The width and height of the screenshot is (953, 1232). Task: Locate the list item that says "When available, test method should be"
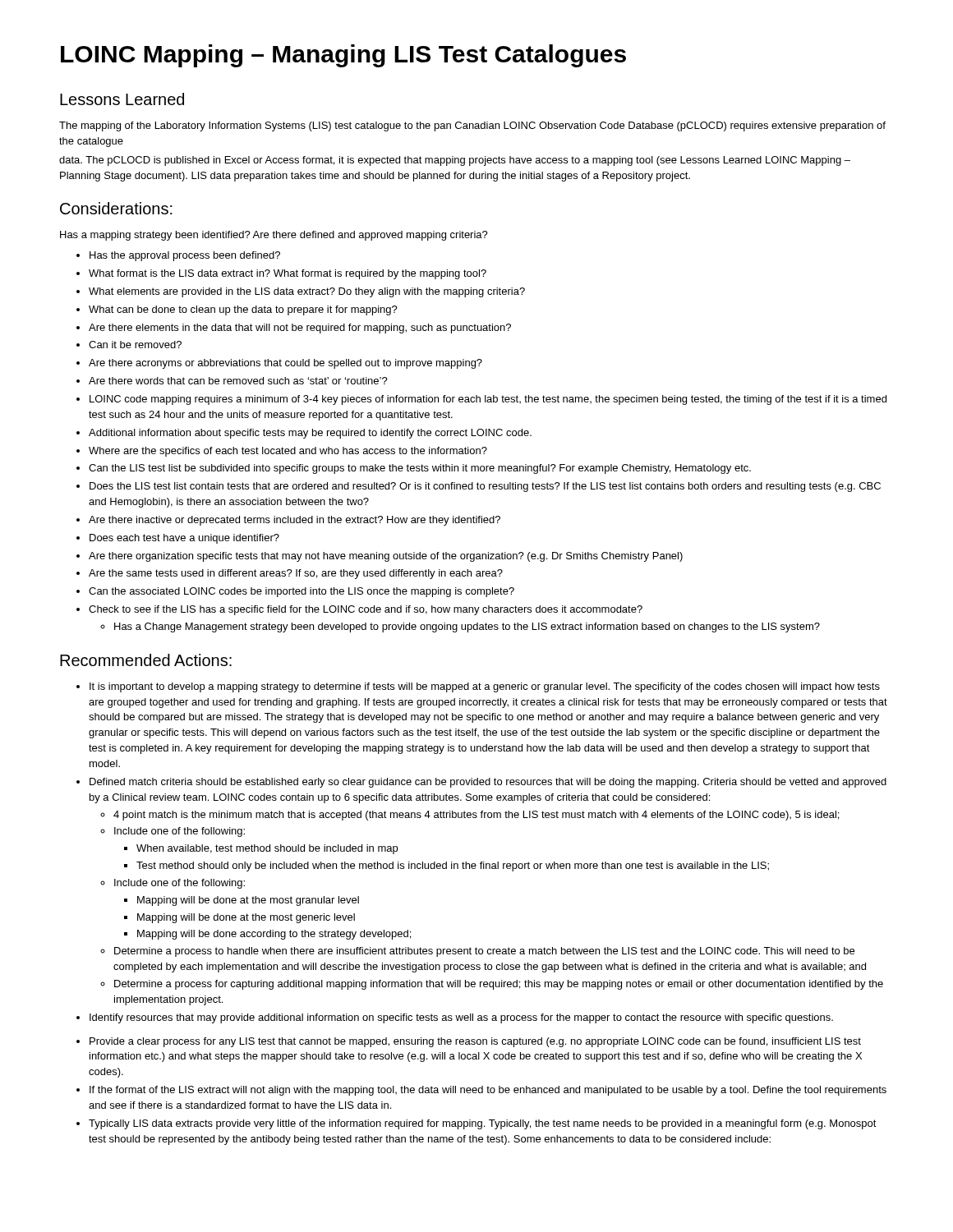pos(267,849)
